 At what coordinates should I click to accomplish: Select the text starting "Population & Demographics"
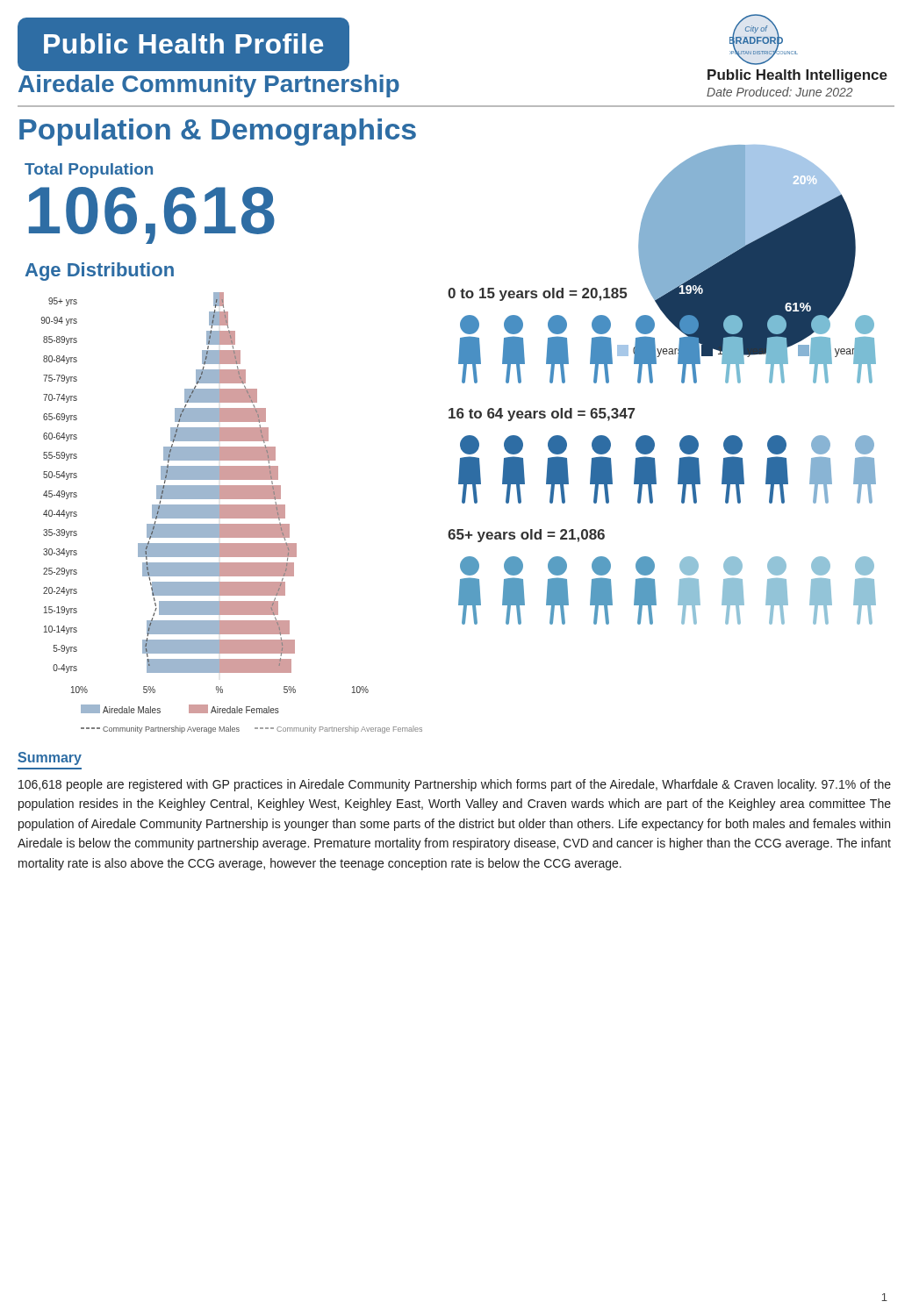217,129
